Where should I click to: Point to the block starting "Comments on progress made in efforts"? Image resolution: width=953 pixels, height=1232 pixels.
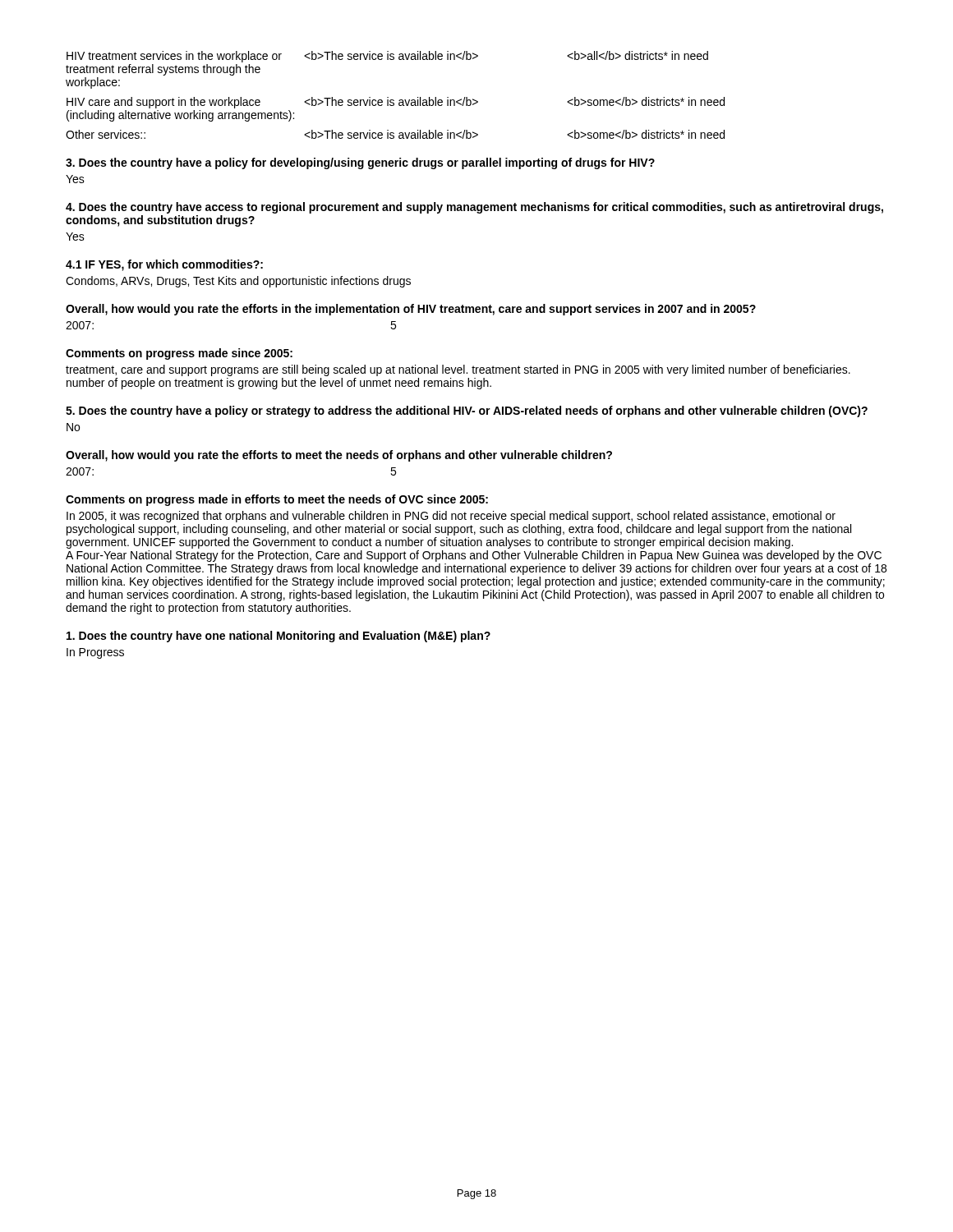(x=277, y=499)
